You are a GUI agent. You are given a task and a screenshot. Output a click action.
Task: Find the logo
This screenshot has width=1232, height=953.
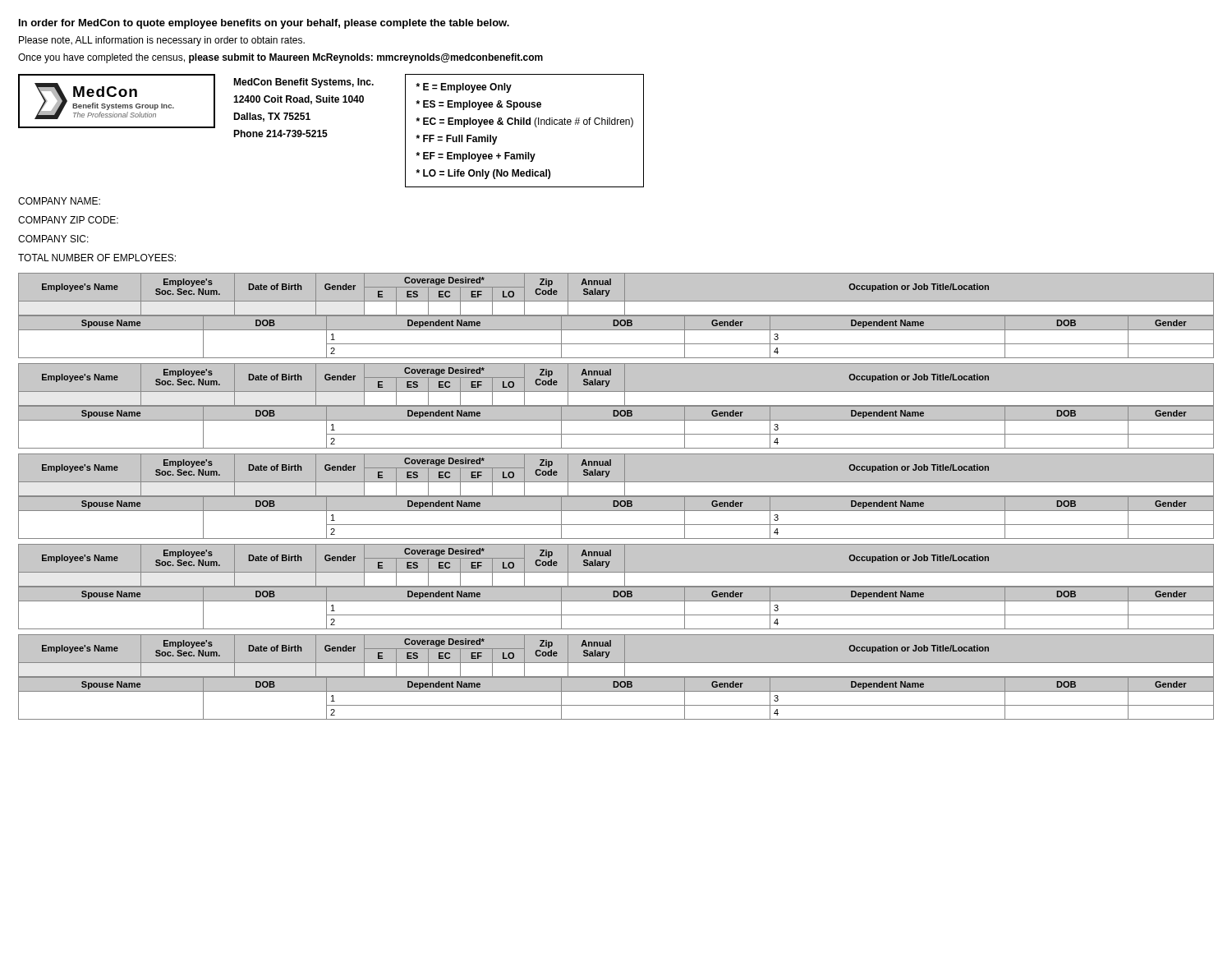coord(117,101)
